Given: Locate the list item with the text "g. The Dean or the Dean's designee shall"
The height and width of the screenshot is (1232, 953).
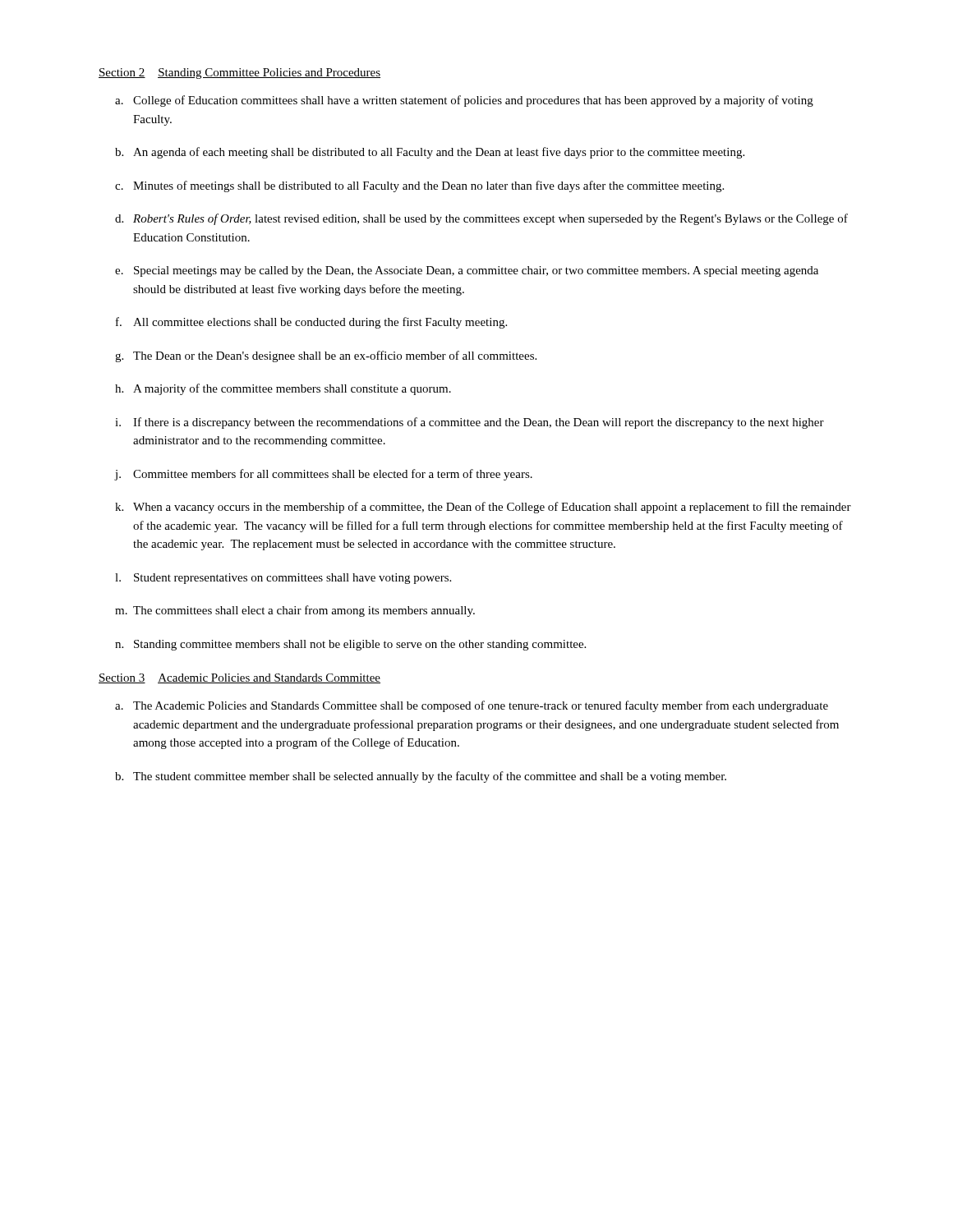Looking at the screenshot, I should coord(485,355).
